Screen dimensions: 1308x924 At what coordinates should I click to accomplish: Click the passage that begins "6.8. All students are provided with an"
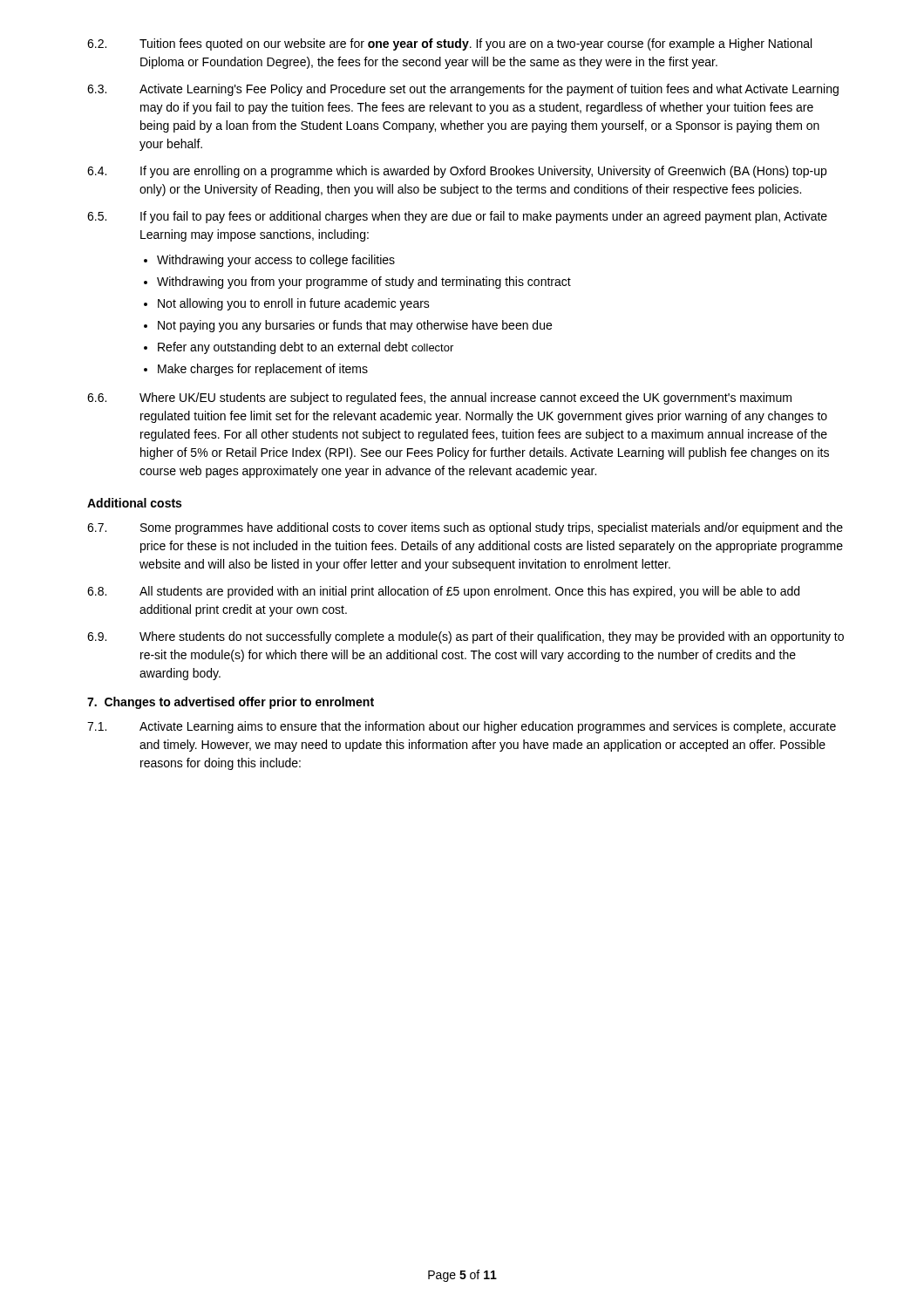[x=466, y=601]
